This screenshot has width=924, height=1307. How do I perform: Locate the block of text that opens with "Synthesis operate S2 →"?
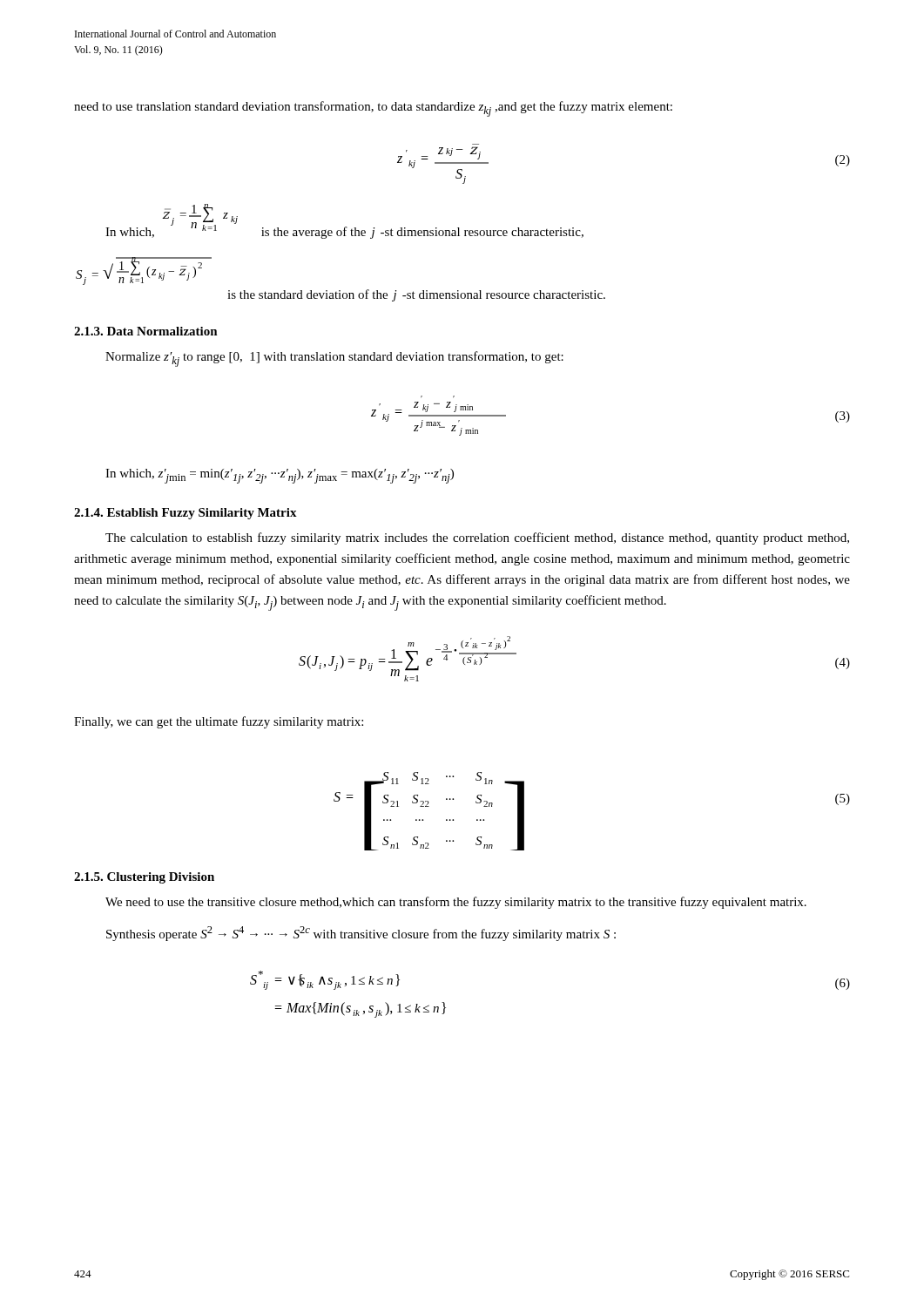coord(361,932)
